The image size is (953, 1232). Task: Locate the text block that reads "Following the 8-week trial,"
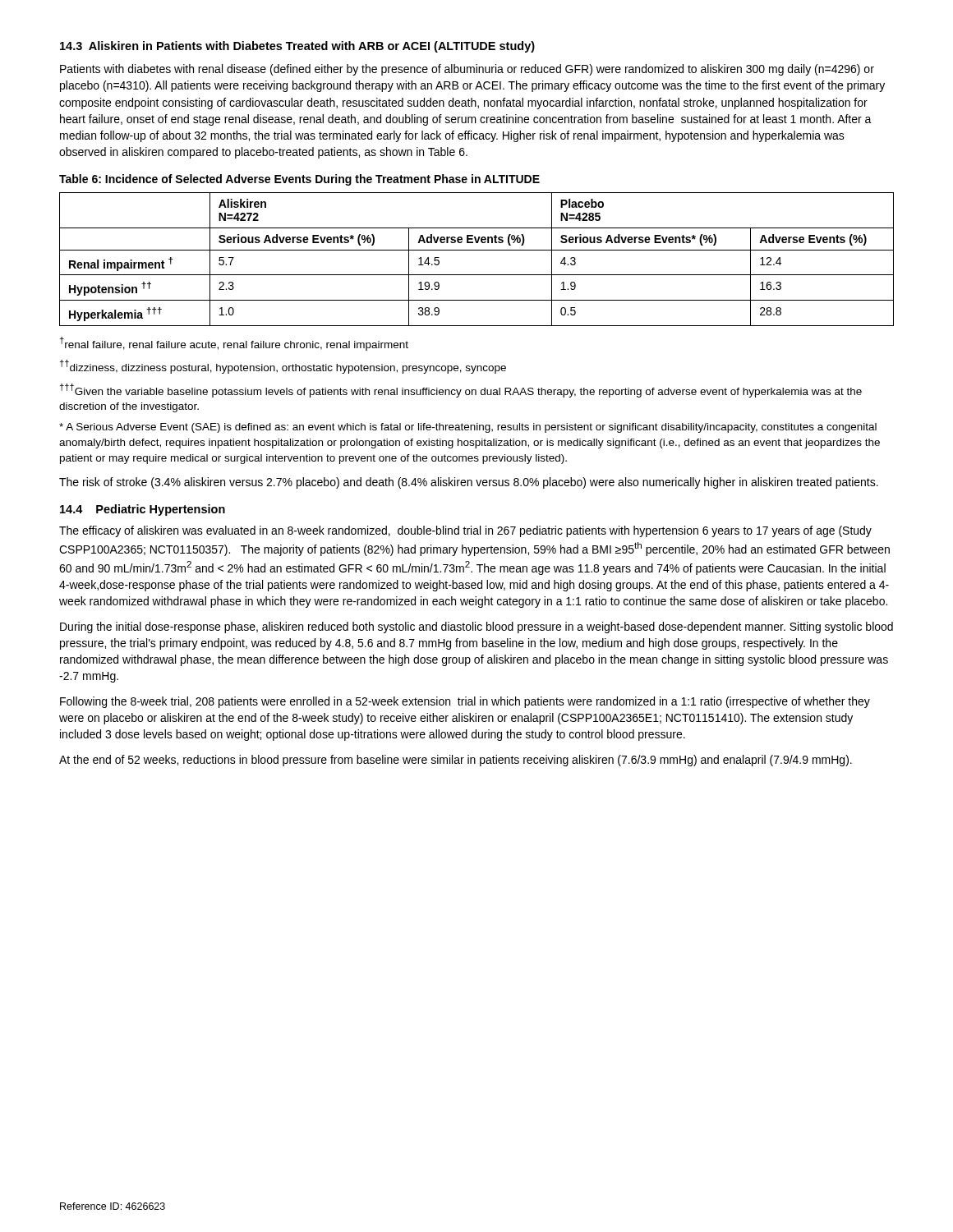click(464, 718)
